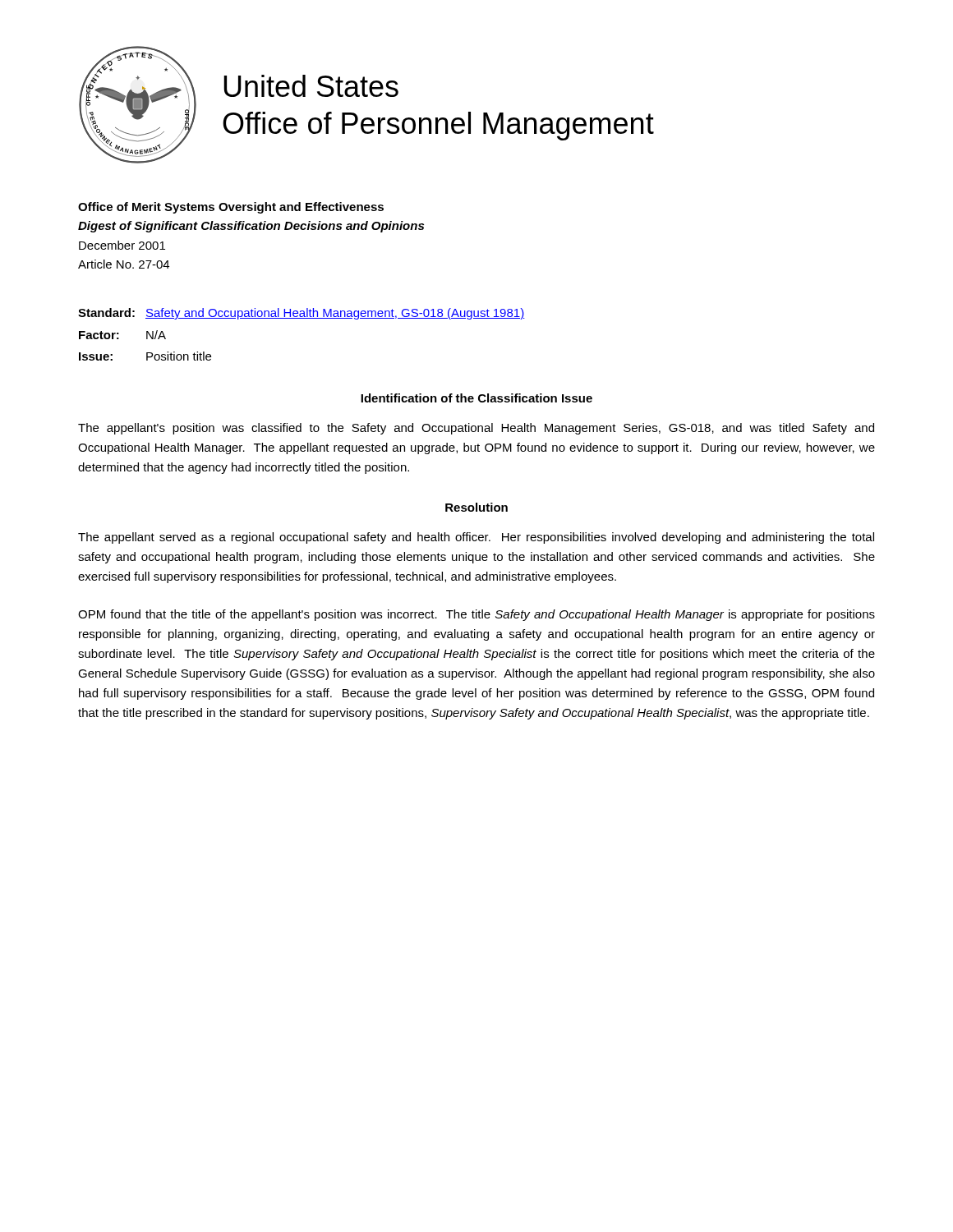
Task: Click on the region starting "Standard: Safety and Occupational Health Management, GS-018"
Action: click(302, 314)
